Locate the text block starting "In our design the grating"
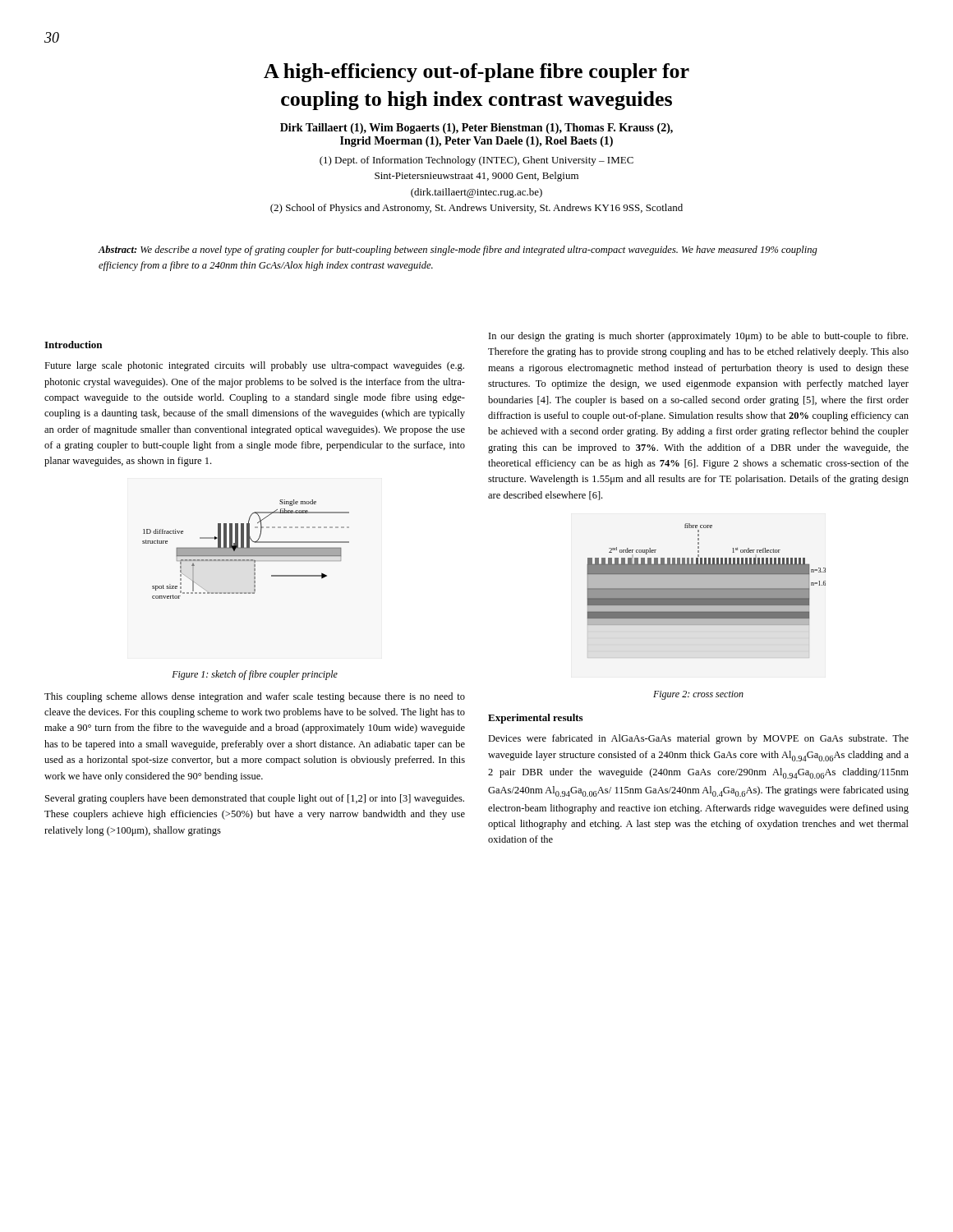This screenshot has height=1232, width=953. coord(698,415)
